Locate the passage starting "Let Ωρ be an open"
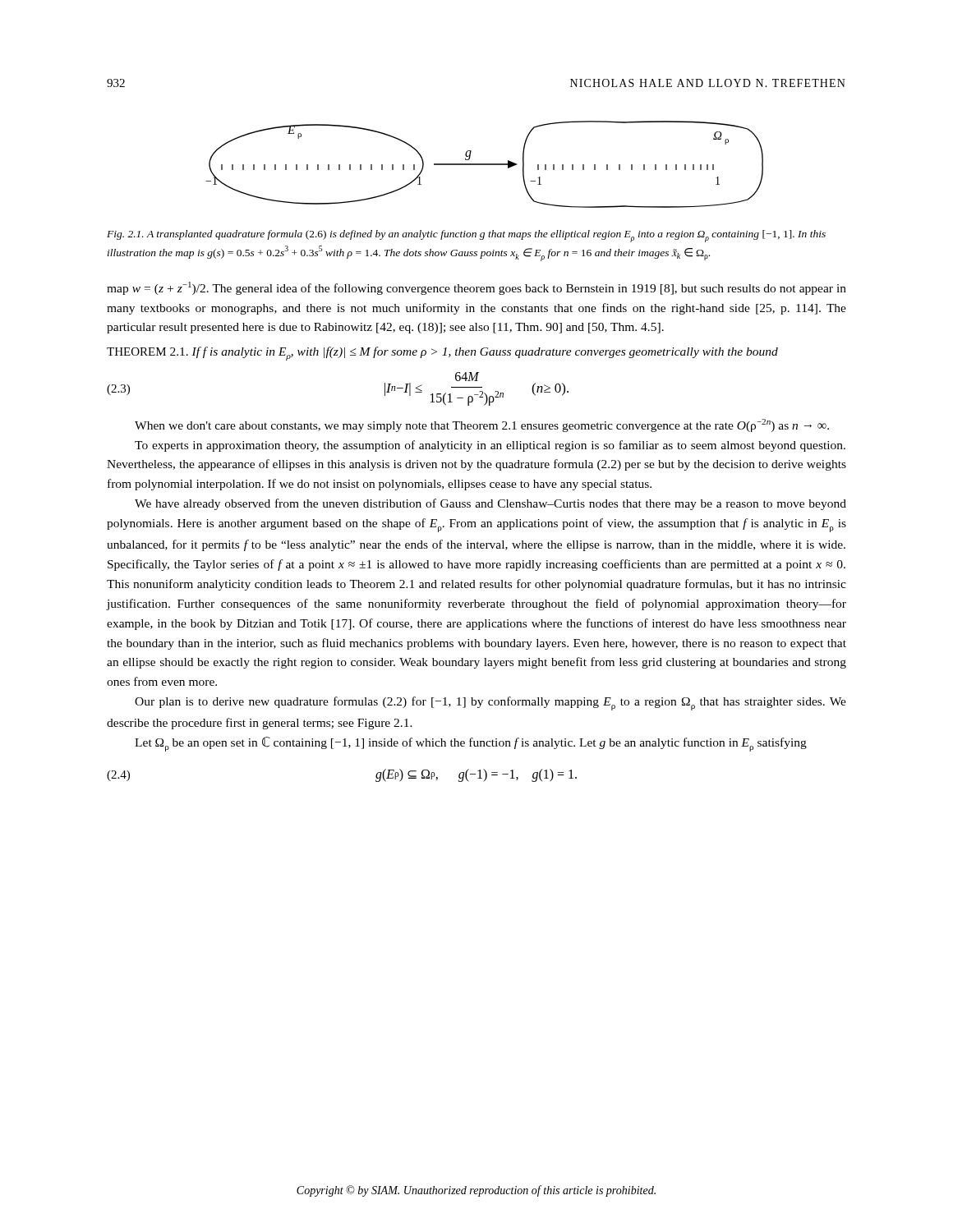This screenshot has width=953, height=1232. [471, 744]
